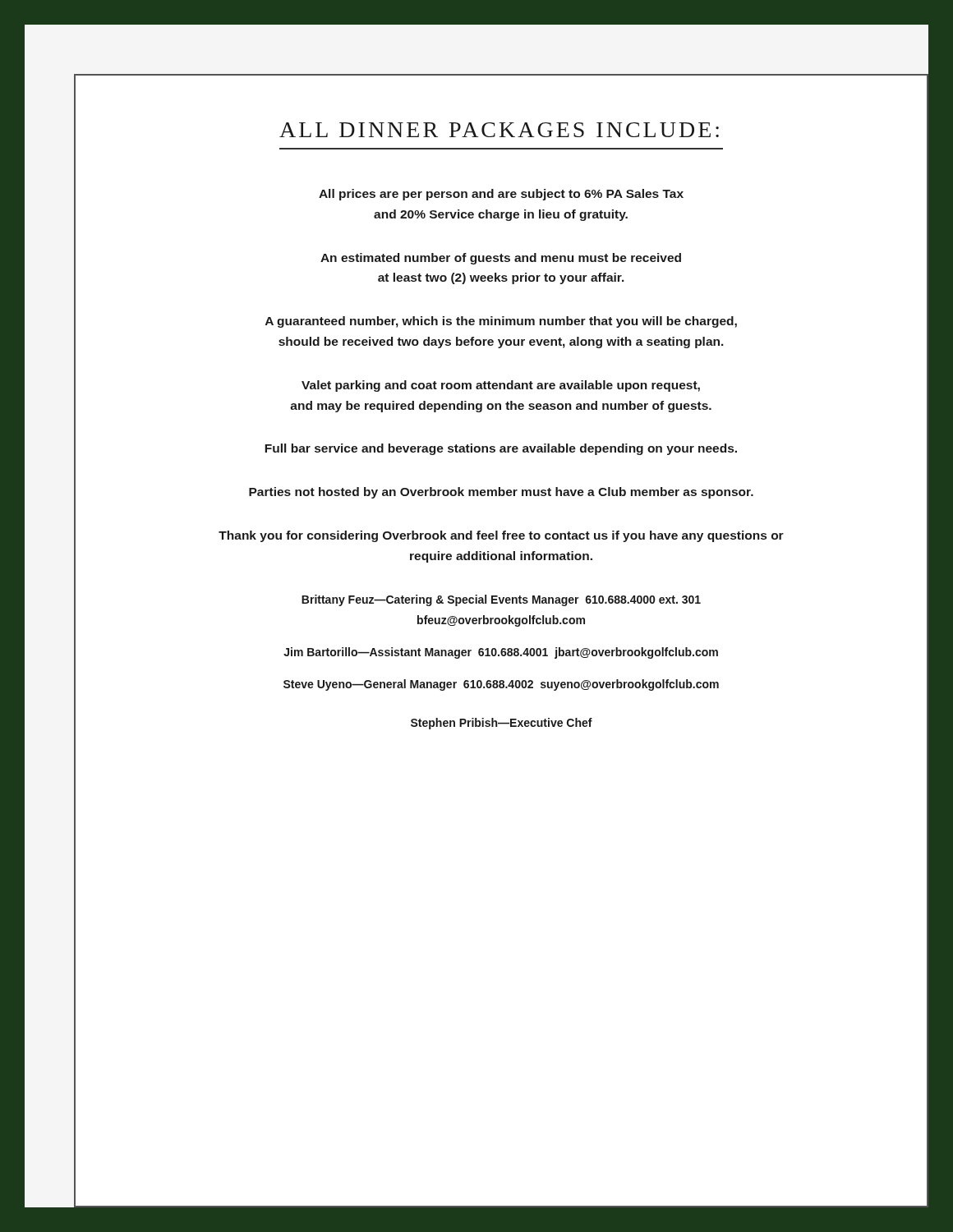Navigate to the text starting "Stephen Pribish—Executive Chef"
Image resolution: width=953 pixels, height=1232 pixels.
point(501,724)
